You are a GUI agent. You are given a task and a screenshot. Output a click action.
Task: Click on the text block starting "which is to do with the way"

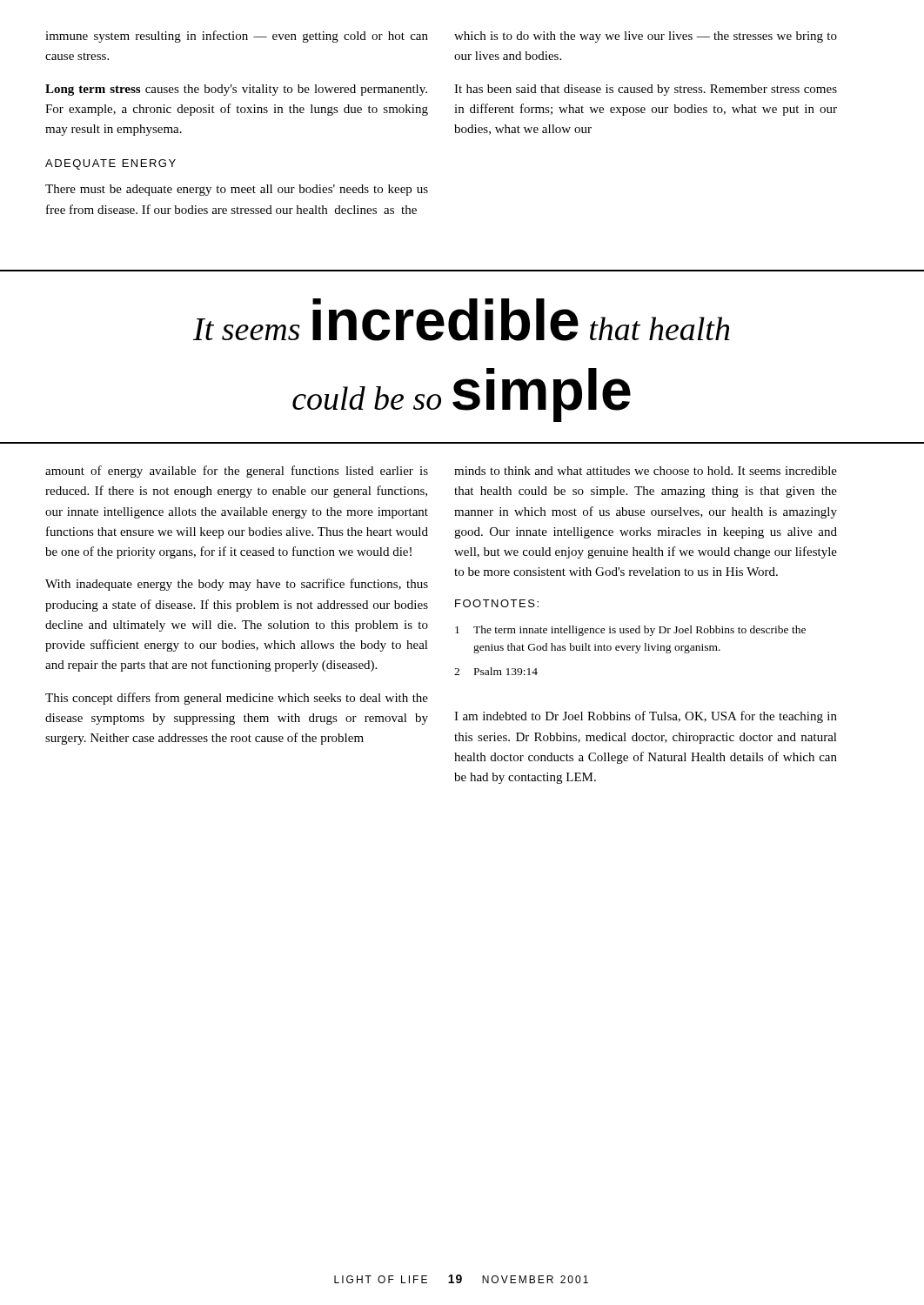pos(646,83)
